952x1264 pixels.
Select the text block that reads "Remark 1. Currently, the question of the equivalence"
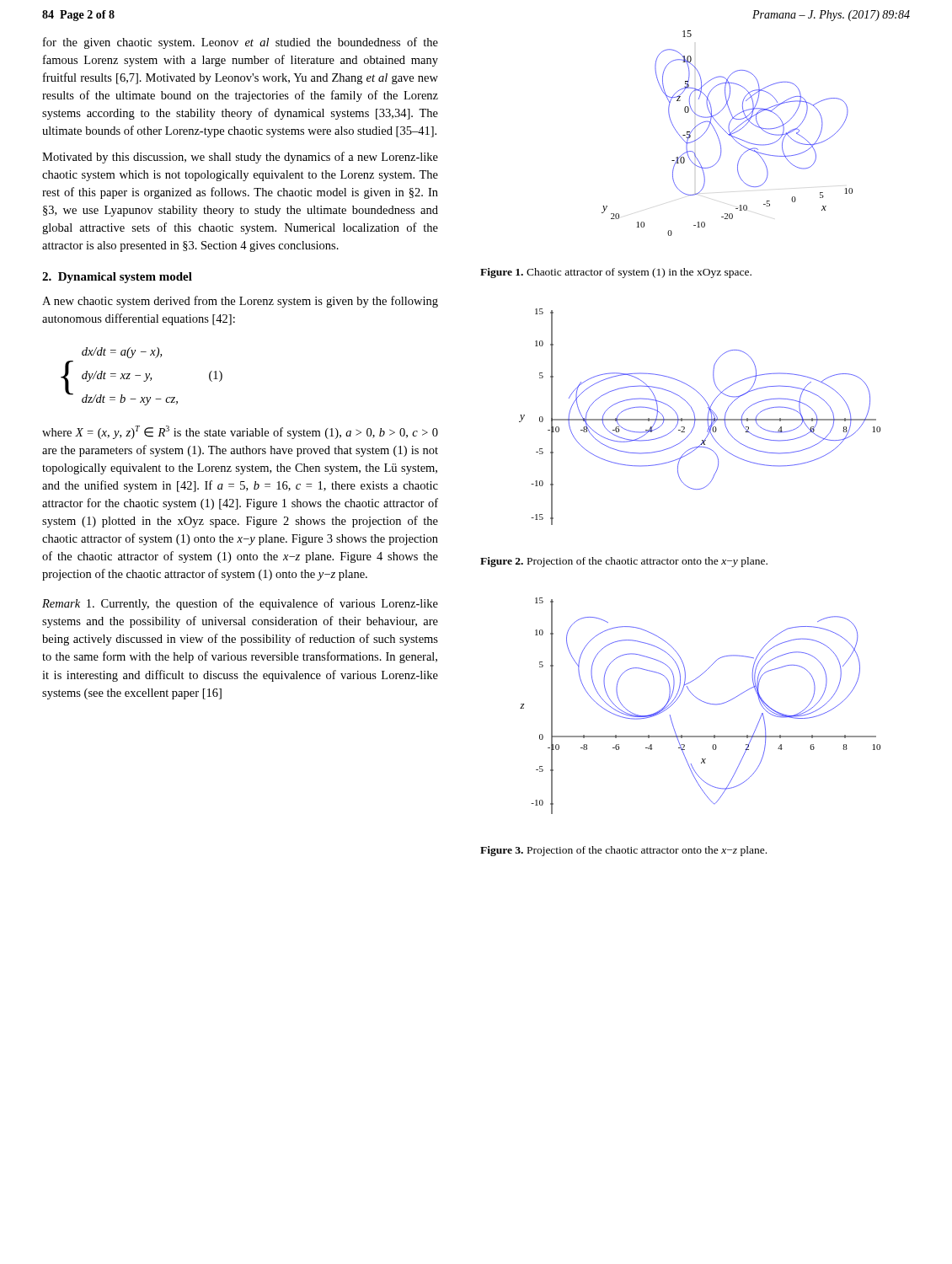click(x=240, y=648)
